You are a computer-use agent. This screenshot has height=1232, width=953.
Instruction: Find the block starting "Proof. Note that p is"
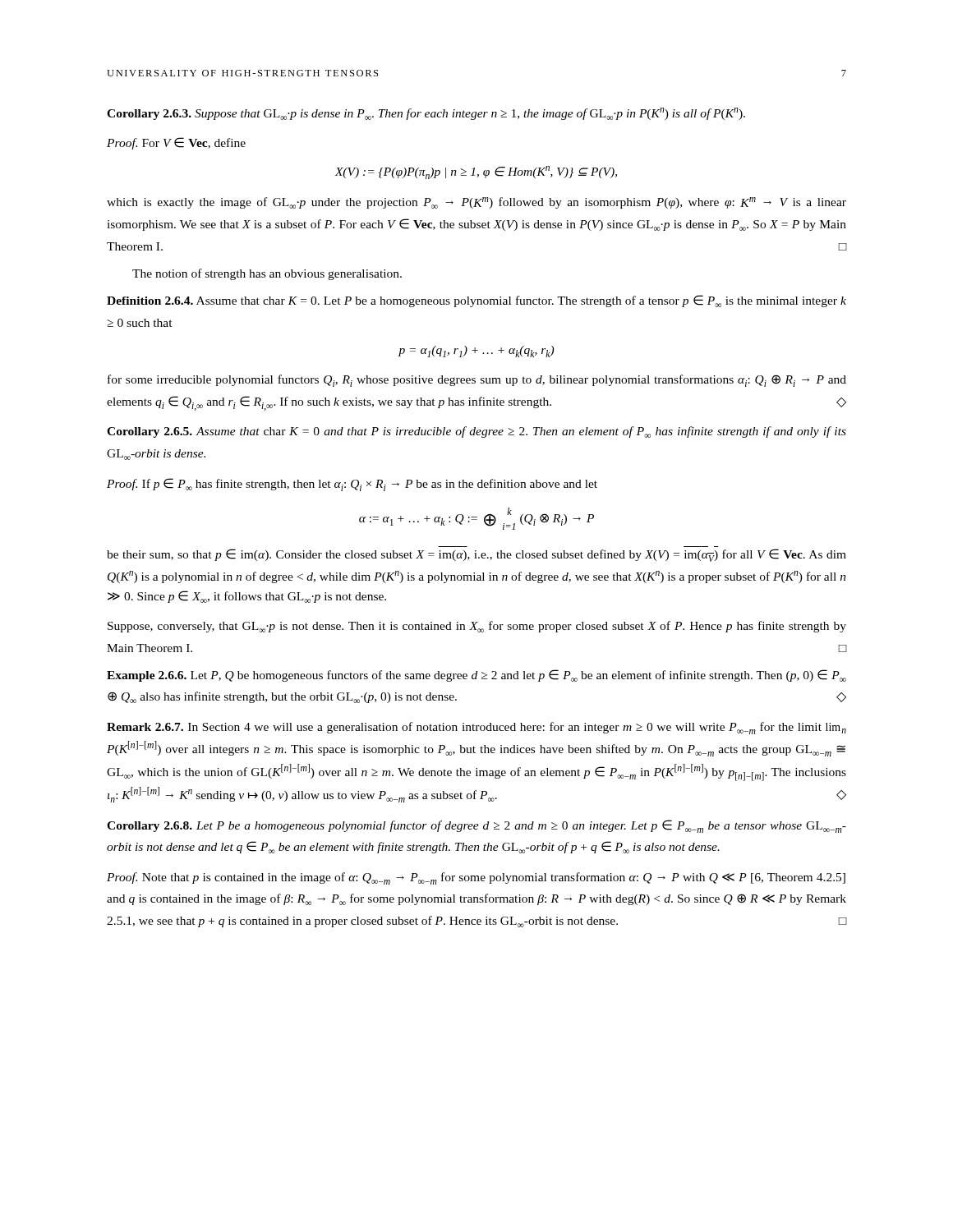(476, 900)
